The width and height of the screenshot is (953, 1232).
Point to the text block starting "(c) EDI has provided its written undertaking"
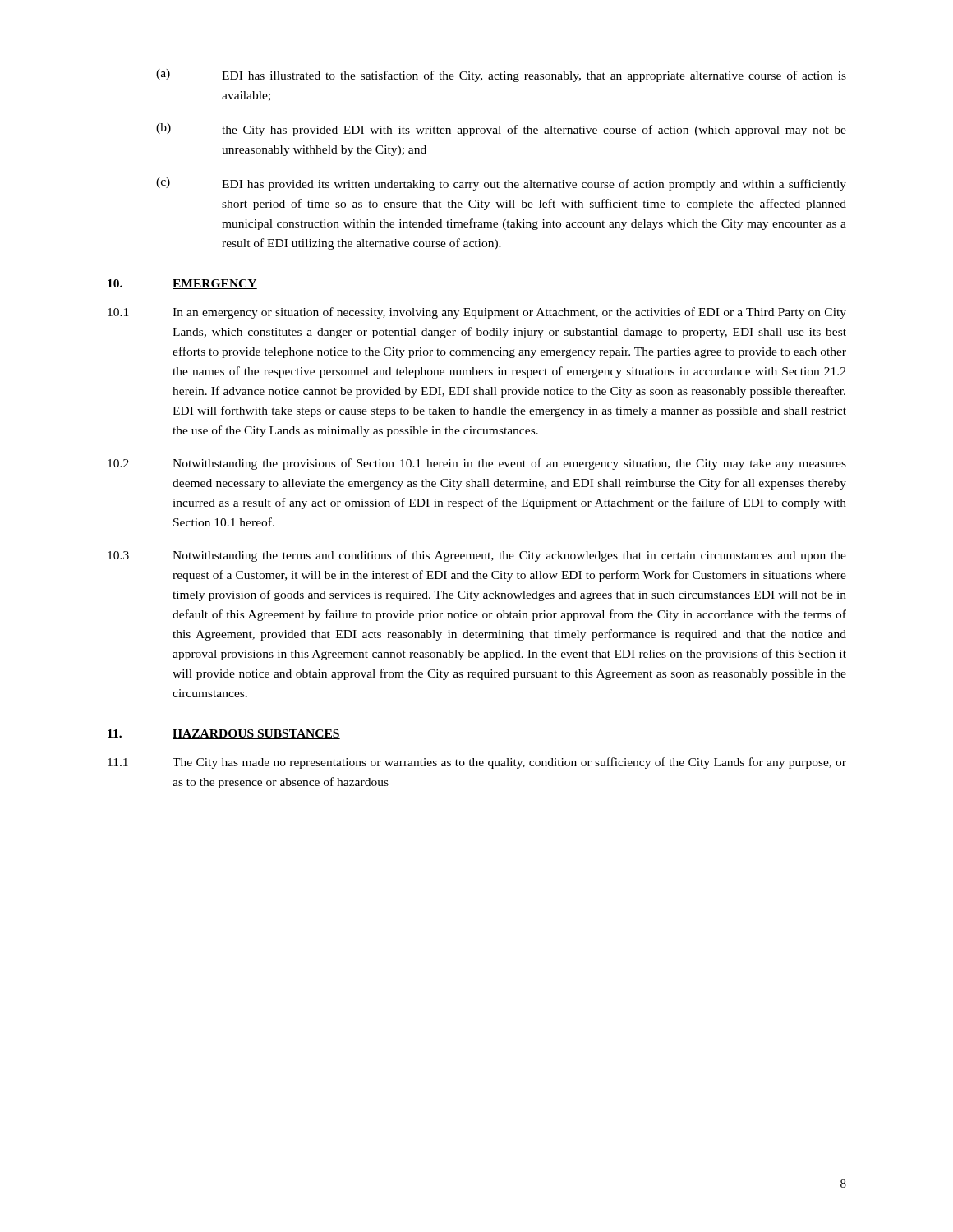click(476, 214)
